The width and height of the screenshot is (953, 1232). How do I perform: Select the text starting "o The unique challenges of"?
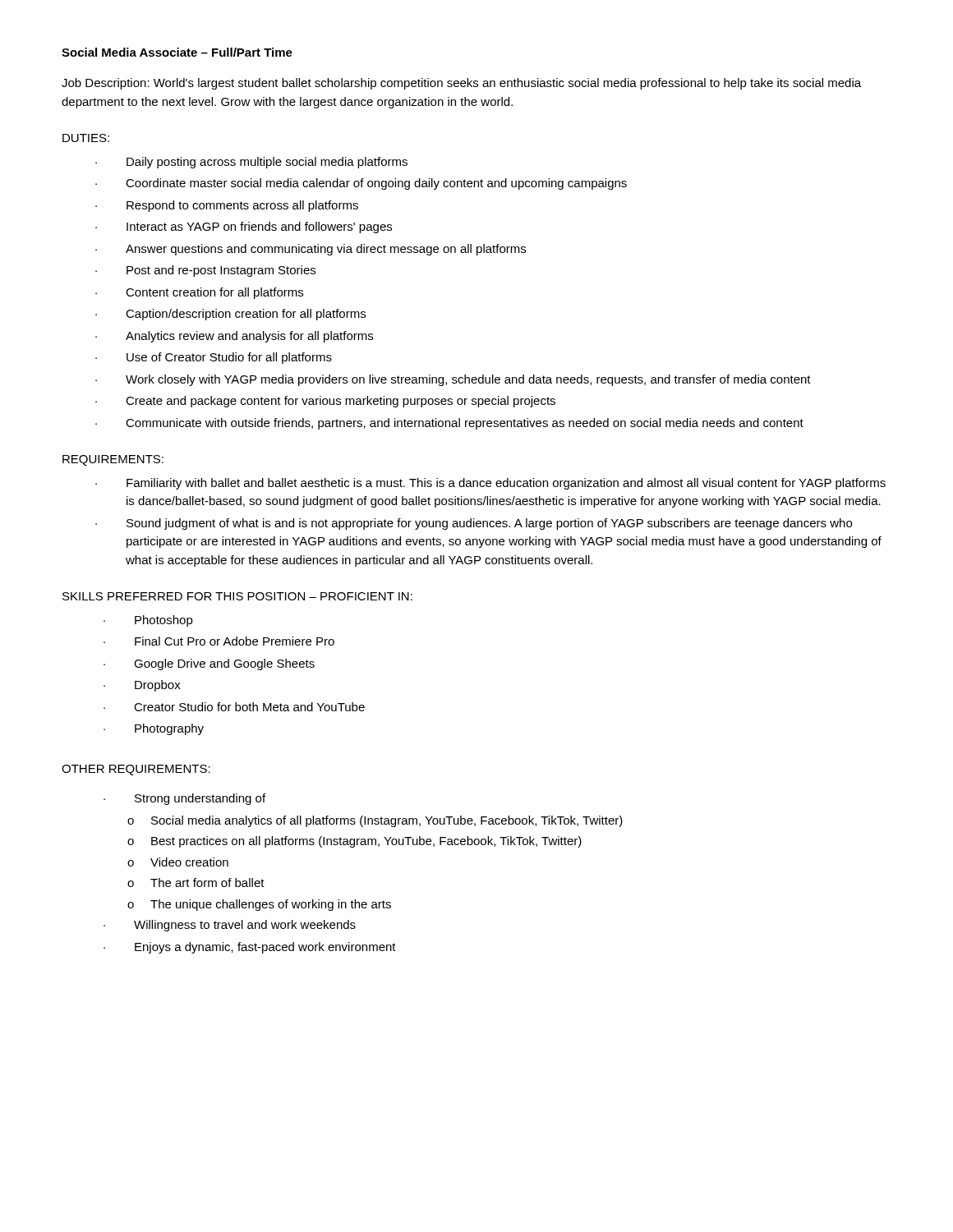[259, 905]
